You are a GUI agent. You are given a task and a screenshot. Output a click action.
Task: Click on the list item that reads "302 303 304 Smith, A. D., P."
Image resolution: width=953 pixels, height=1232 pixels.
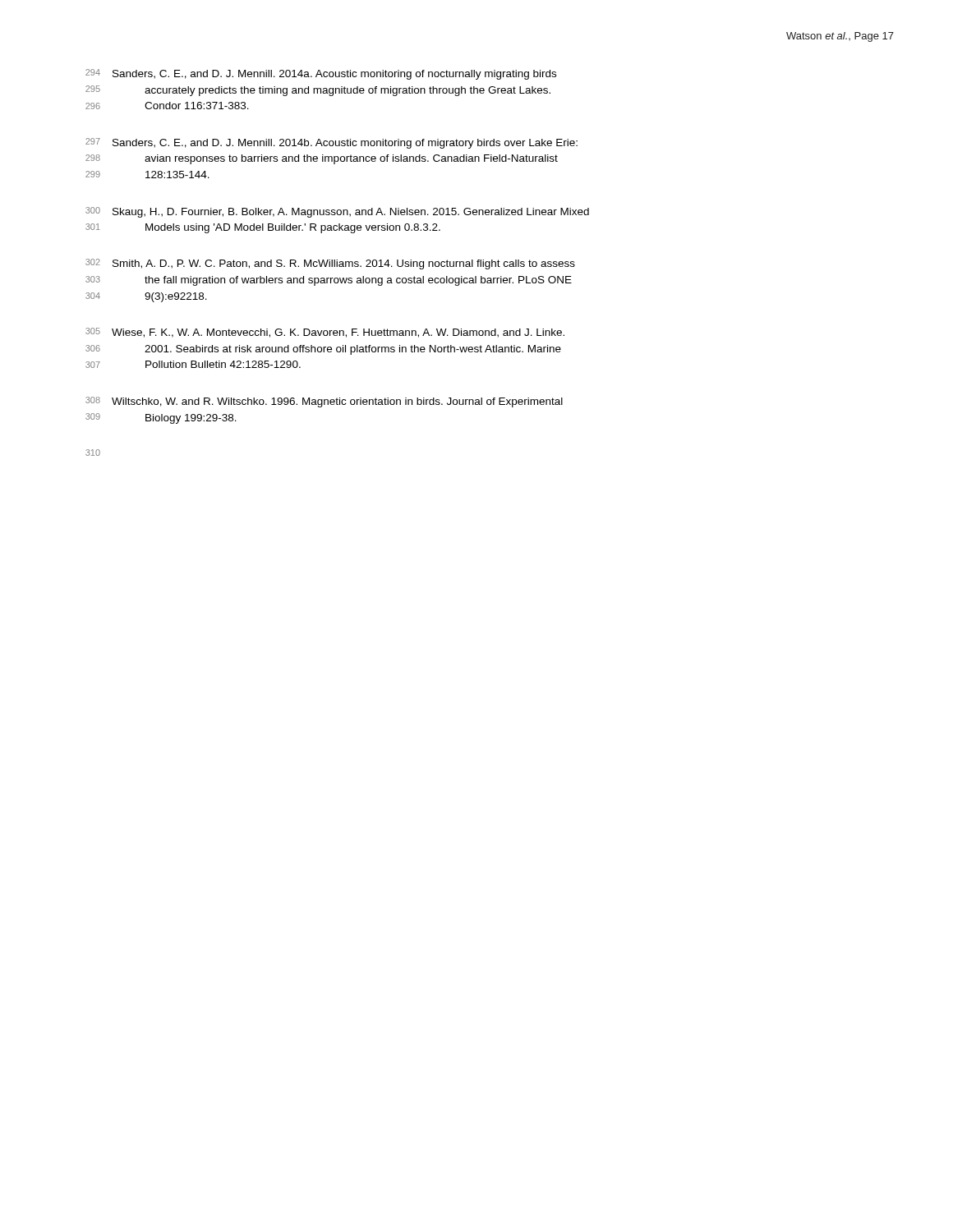click(476, 281)
